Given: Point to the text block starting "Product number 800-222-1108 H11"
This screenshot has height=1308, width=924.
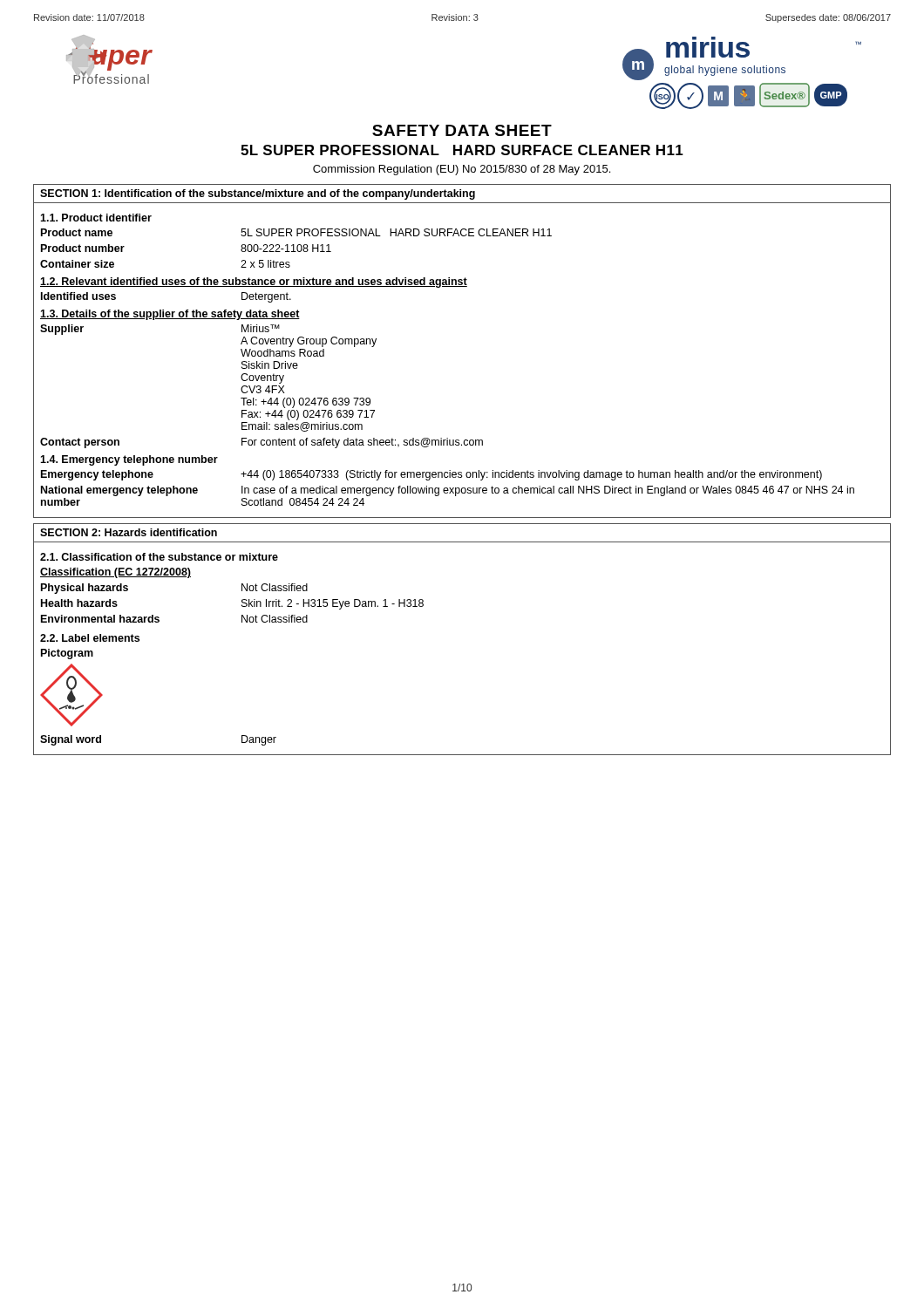Looking at the screenshot, I should pyautogui.click(x=88, y=247).
